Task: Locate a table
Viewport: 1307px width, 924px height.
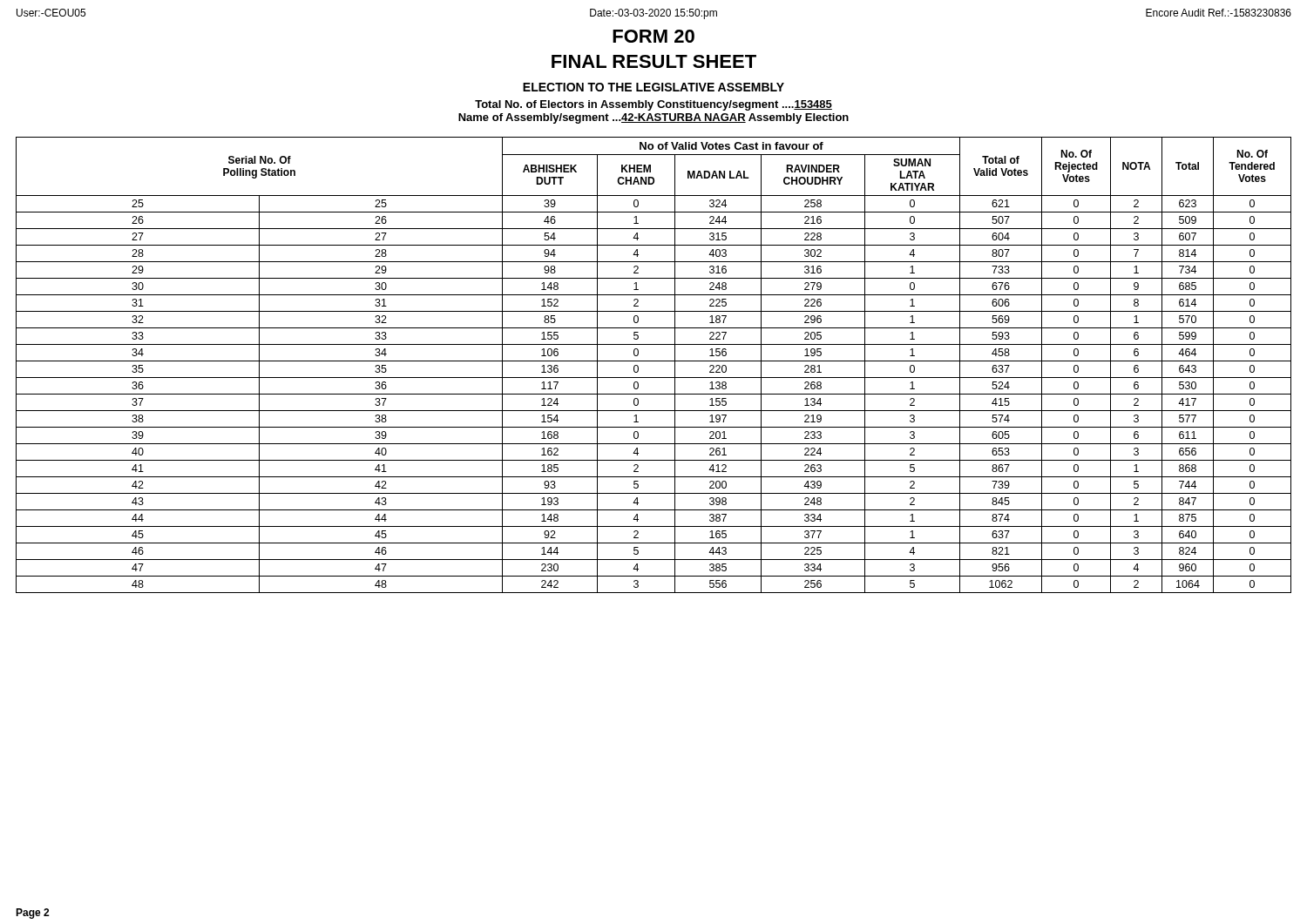Action: [x=654, y=365]
